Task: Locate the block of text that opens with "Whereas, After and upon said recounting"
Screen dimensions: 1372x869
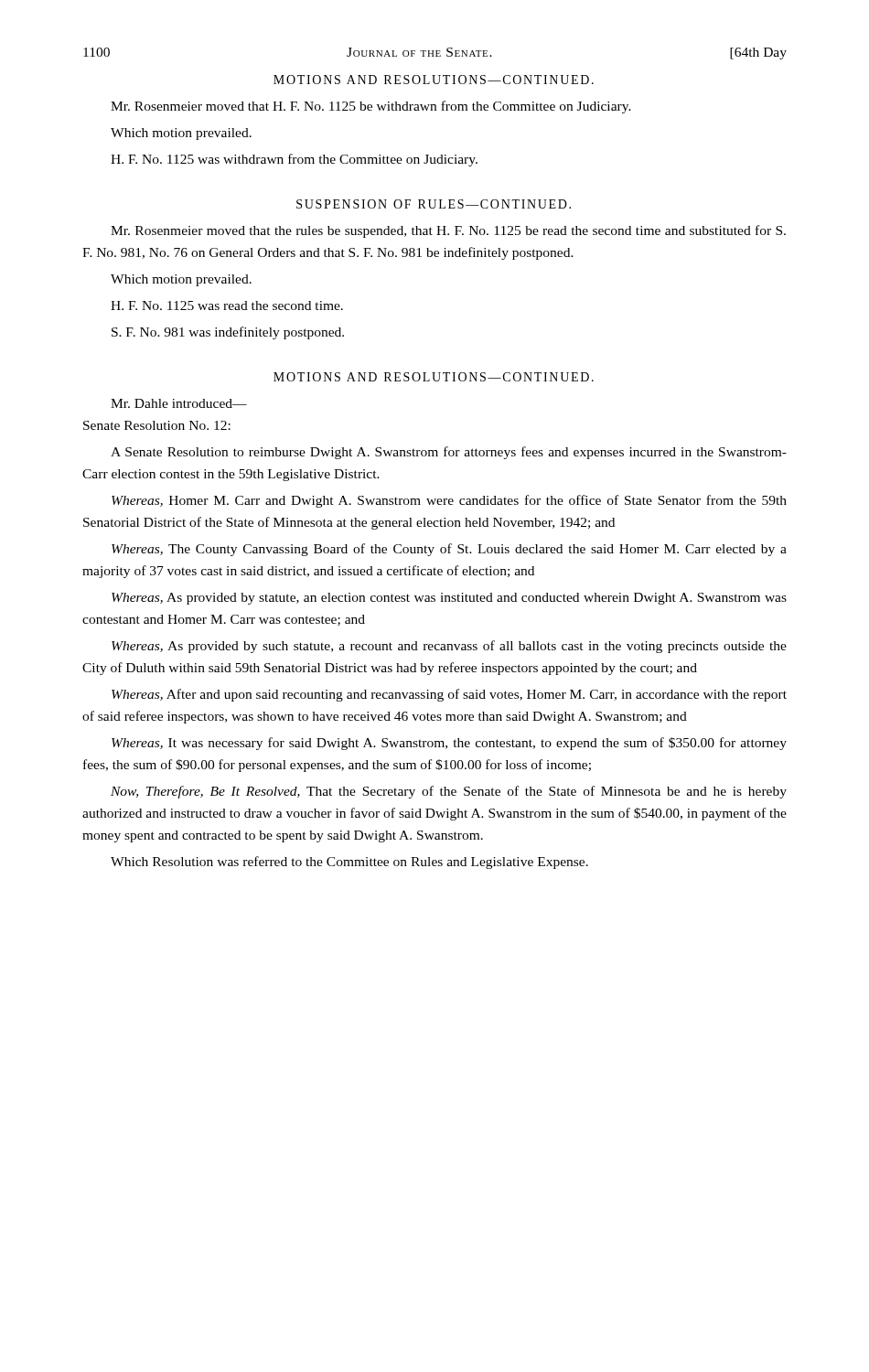Action: click(x=434, y=705)
